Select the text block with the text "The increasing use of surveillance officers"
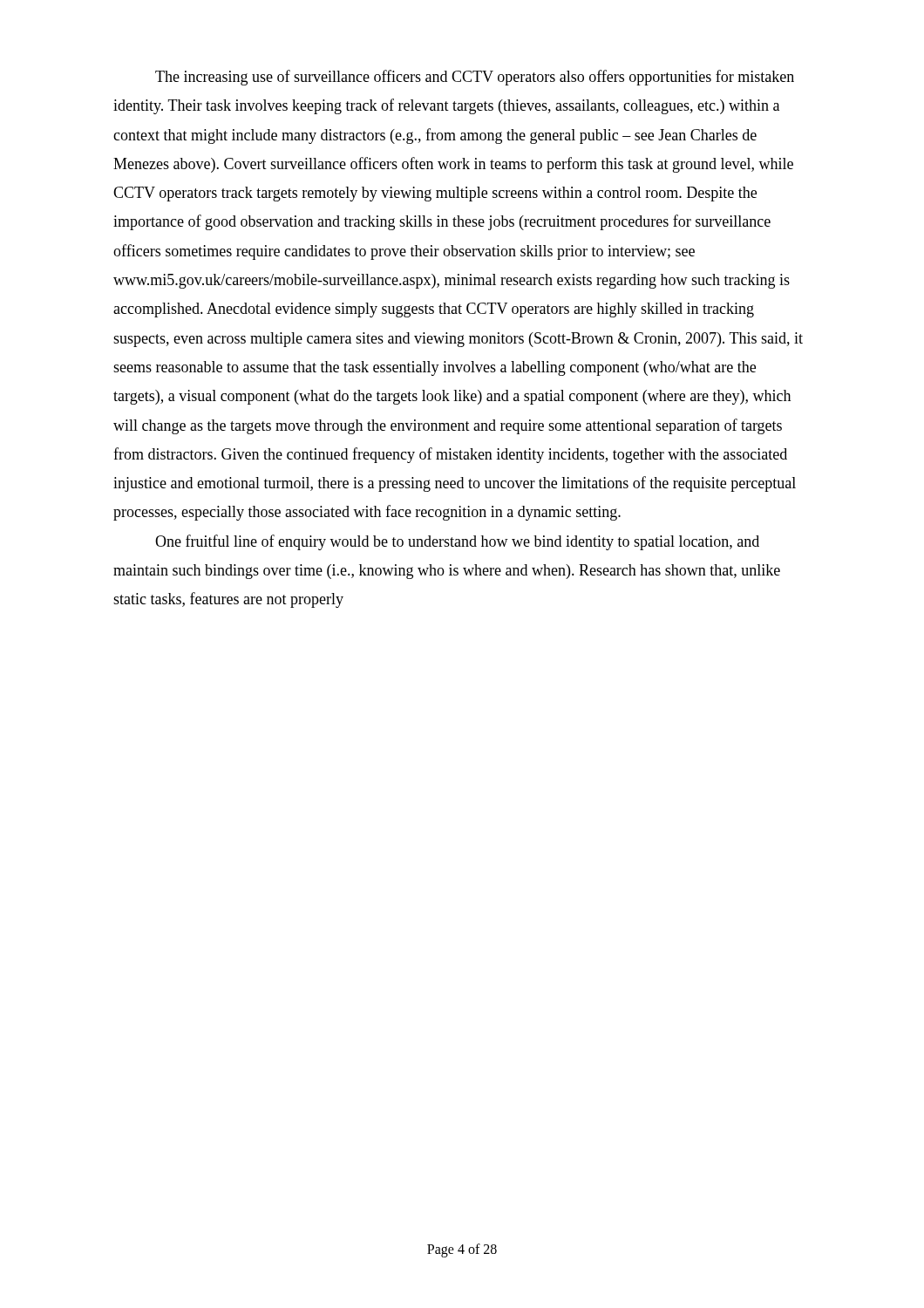The width and height of the screenshot is (924, 1308). click(x=462, y=339)
